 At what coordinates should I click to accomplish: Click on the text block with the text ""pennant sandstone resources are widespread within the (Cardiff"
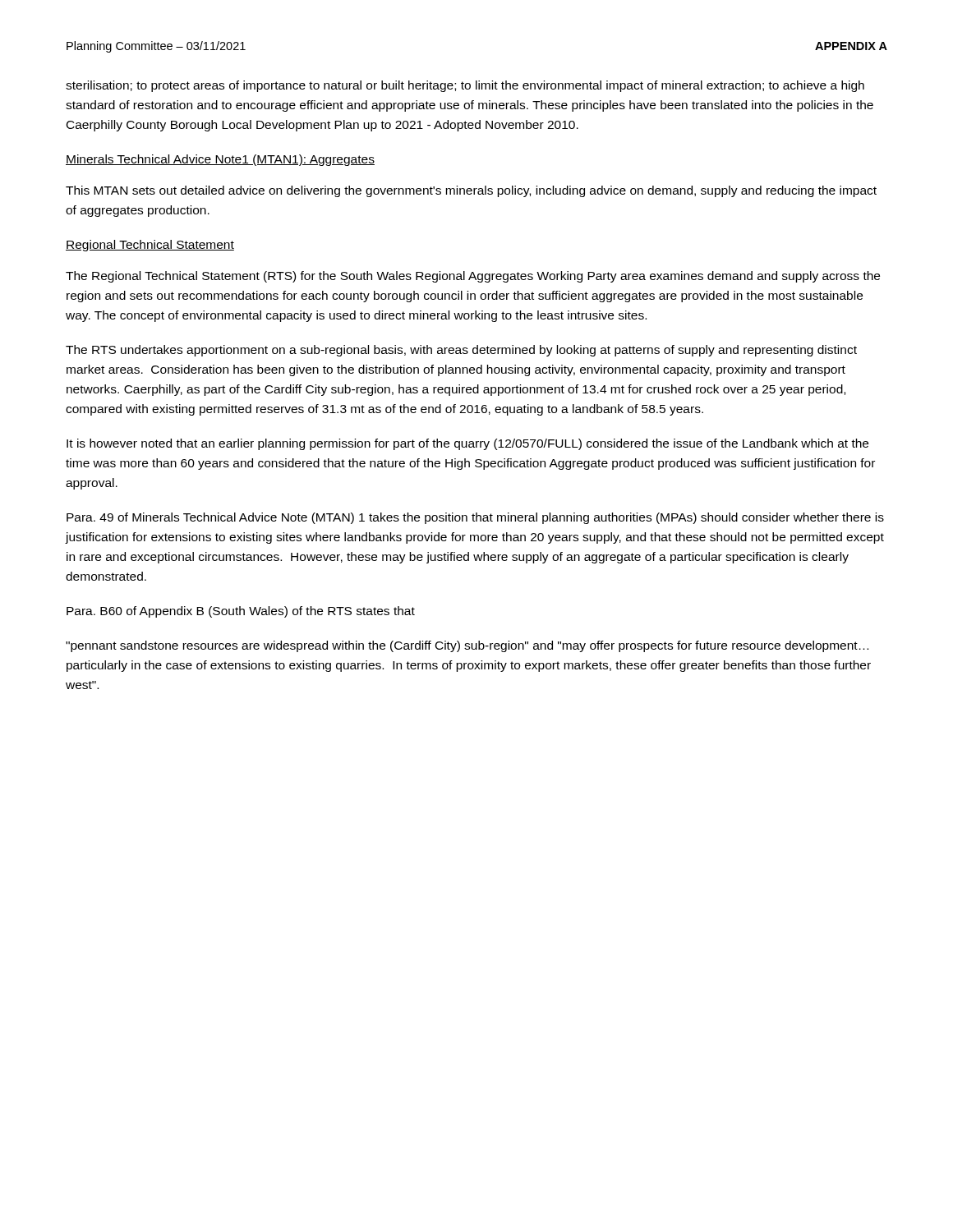(x=468, y=665)
